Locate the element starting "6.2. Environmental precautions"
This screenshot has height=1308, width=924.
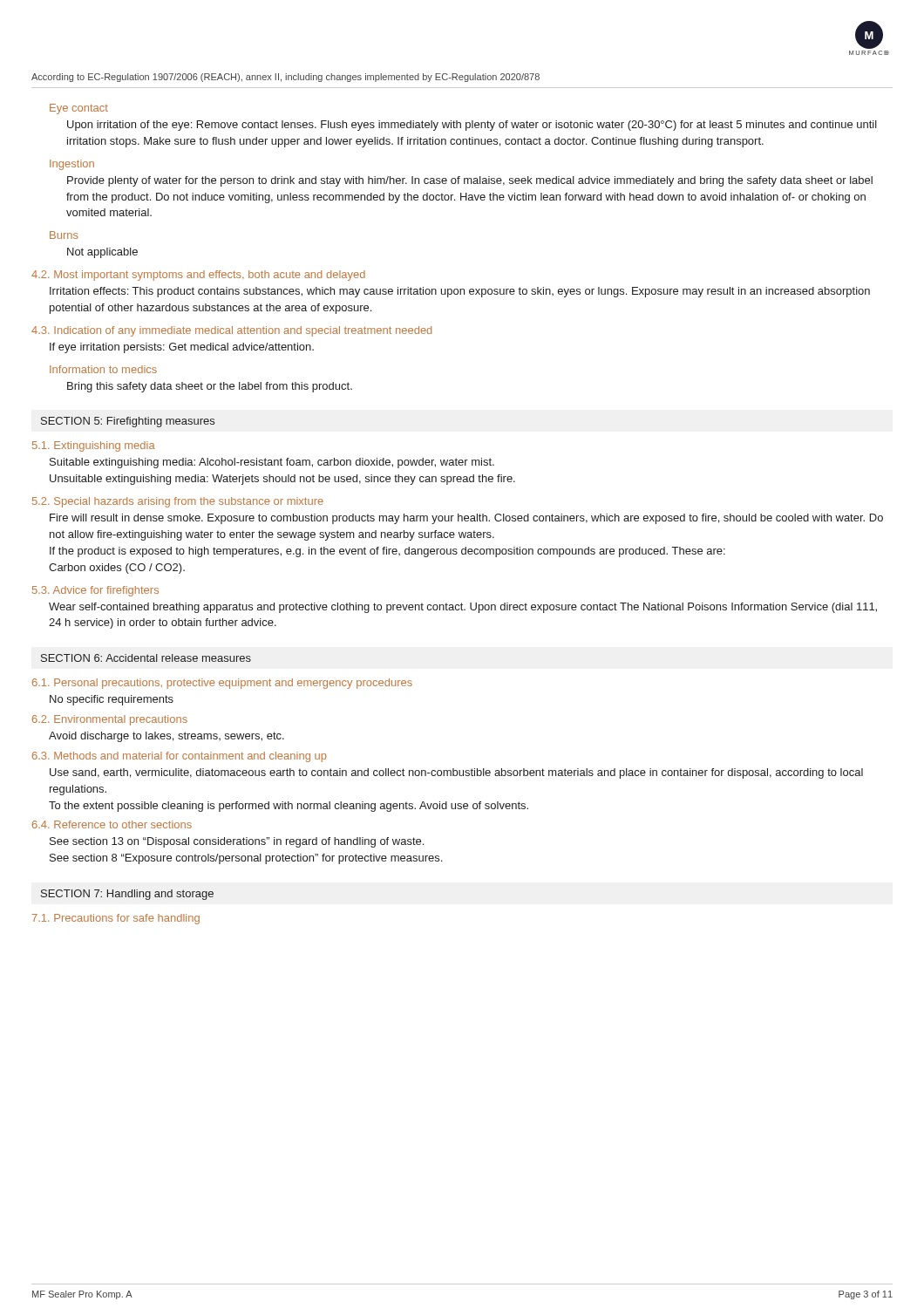(109, 719)
